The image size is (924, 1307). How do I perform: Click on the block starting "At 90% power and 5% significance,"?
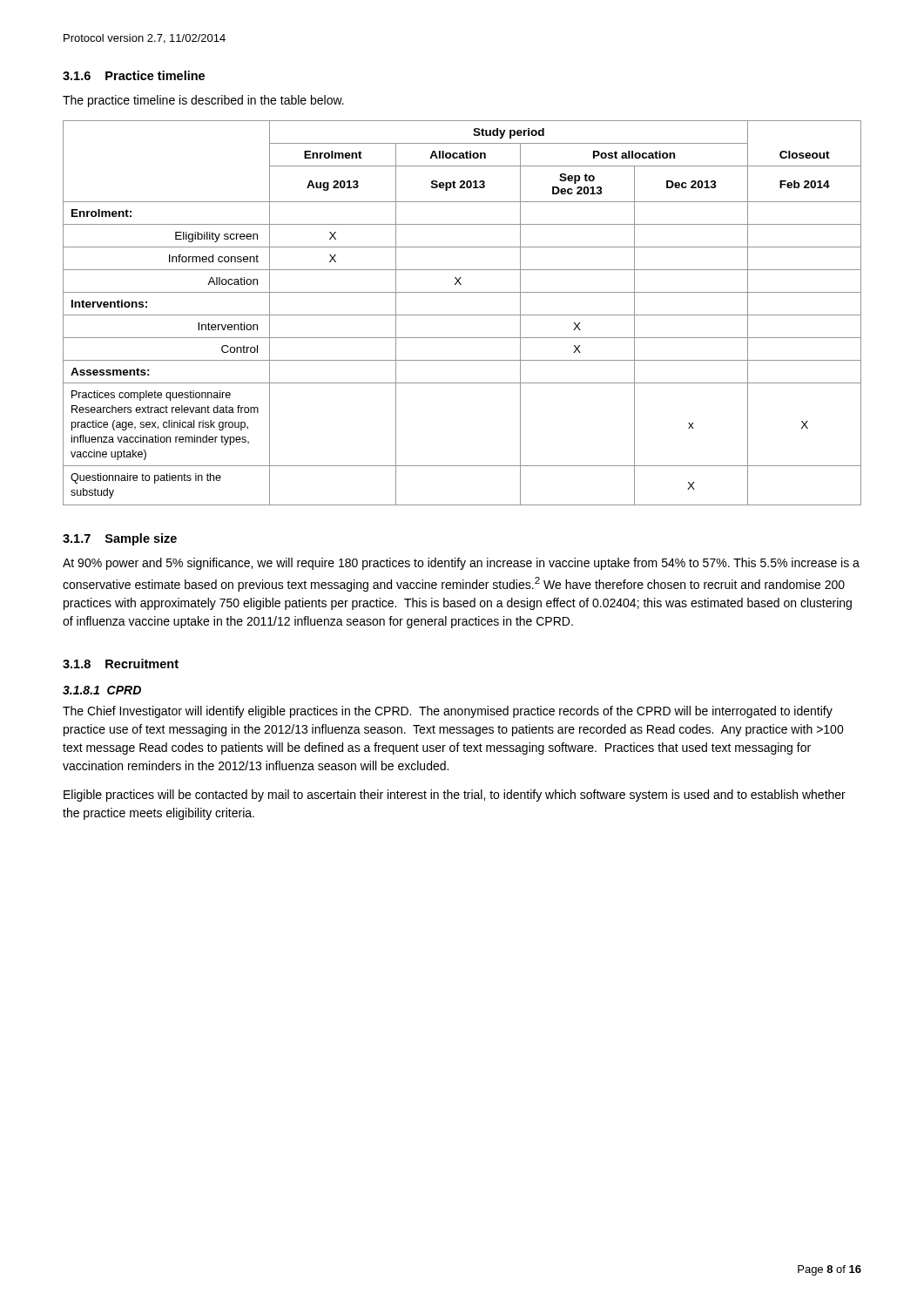coord(461,592)
